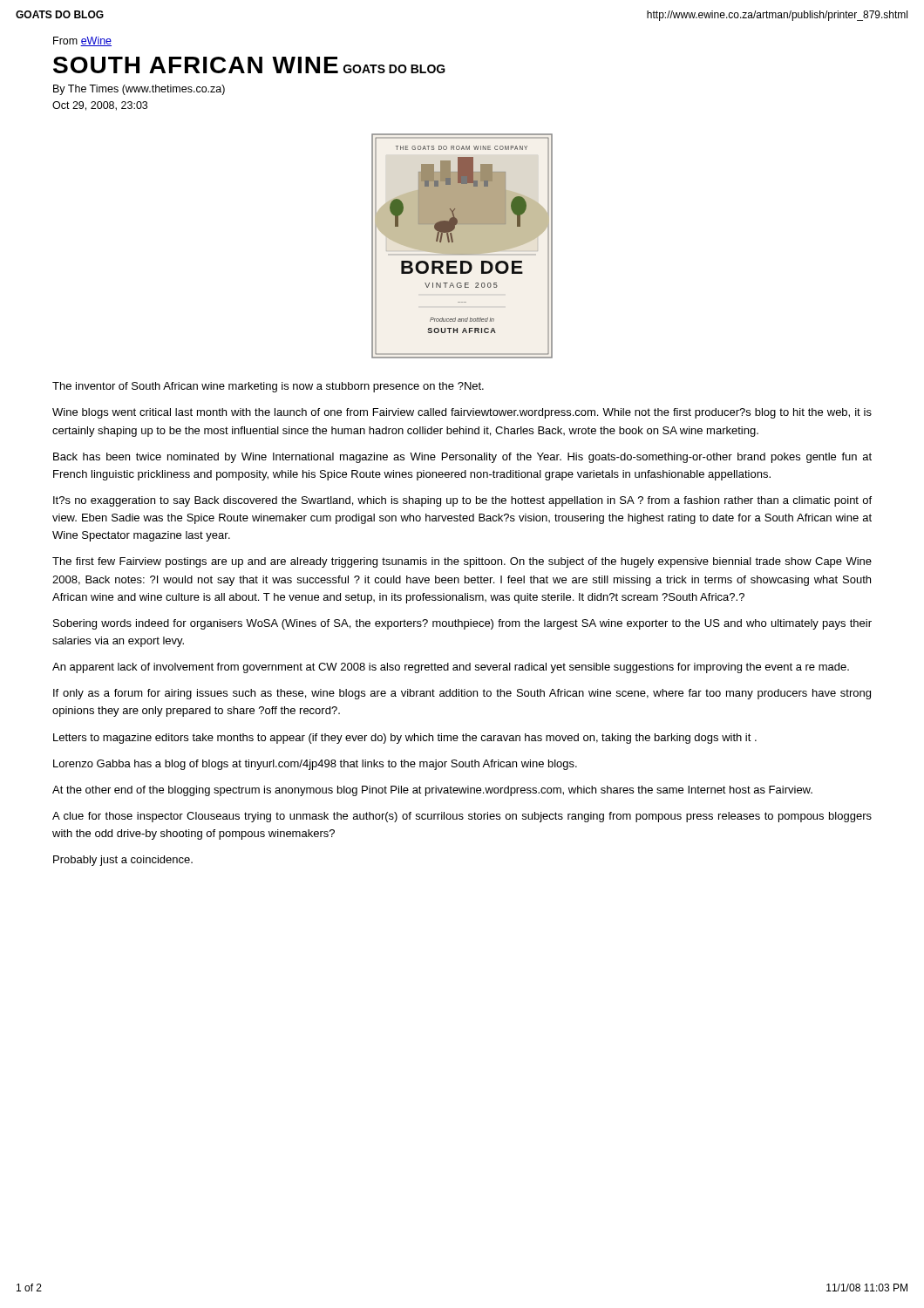
Task: Point to the passage starting "If only as"
Action: 462,702
